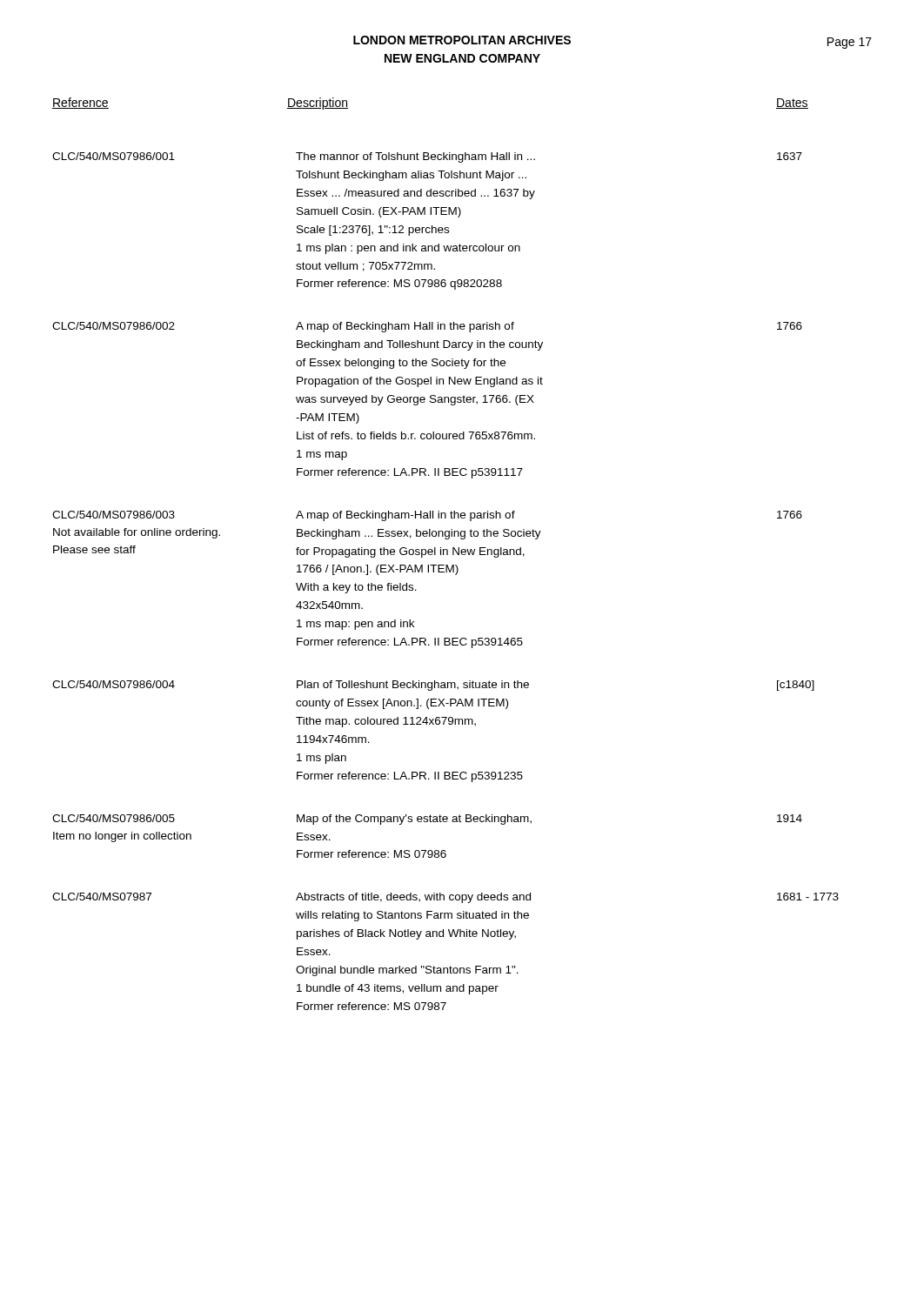Find "1681 - 1773" on this page
This screenshot has width=924, height=1305.
807,897
